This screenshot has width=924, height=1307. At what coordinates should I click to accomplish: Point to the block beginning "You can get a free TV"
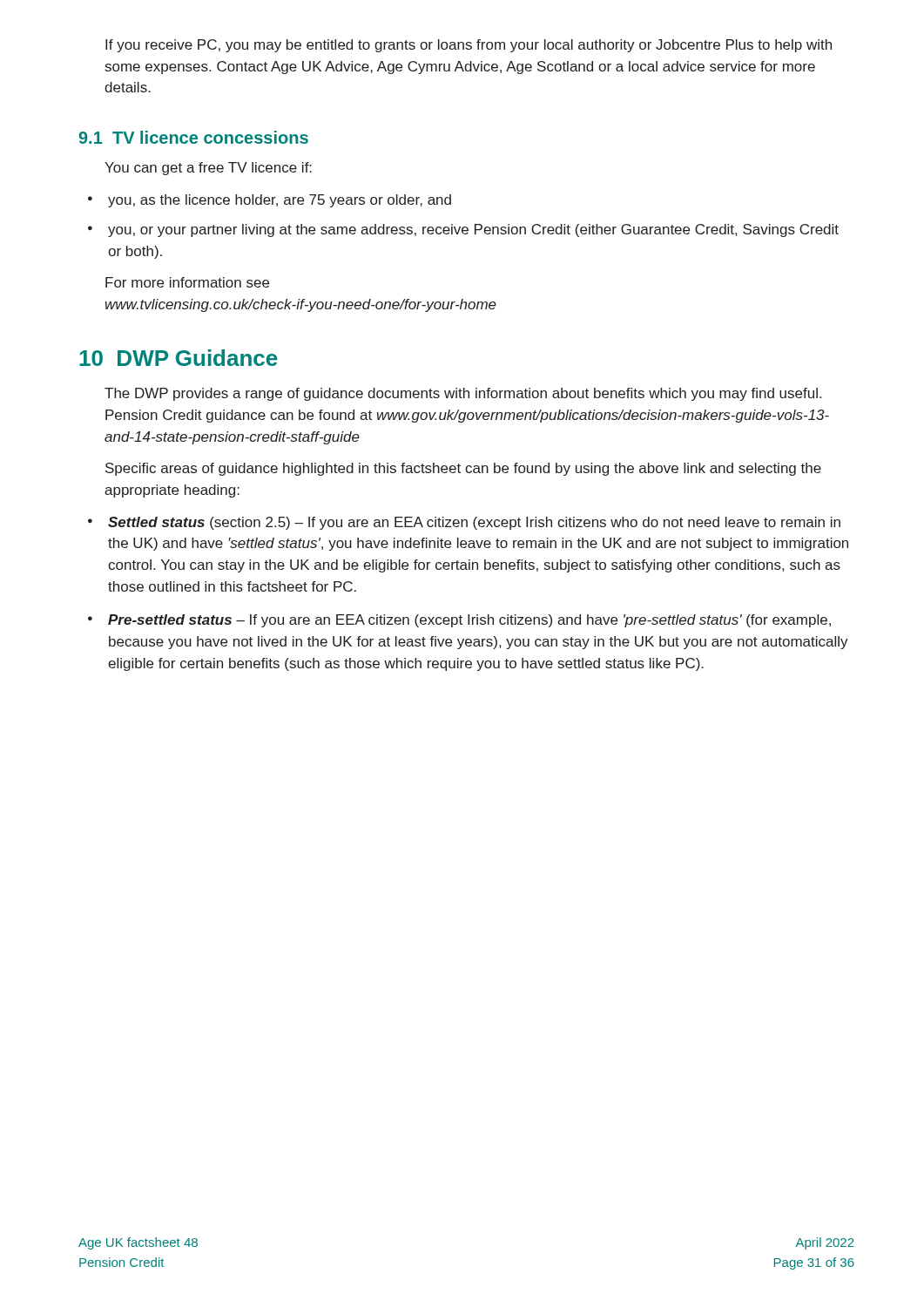tap(208, 169)
